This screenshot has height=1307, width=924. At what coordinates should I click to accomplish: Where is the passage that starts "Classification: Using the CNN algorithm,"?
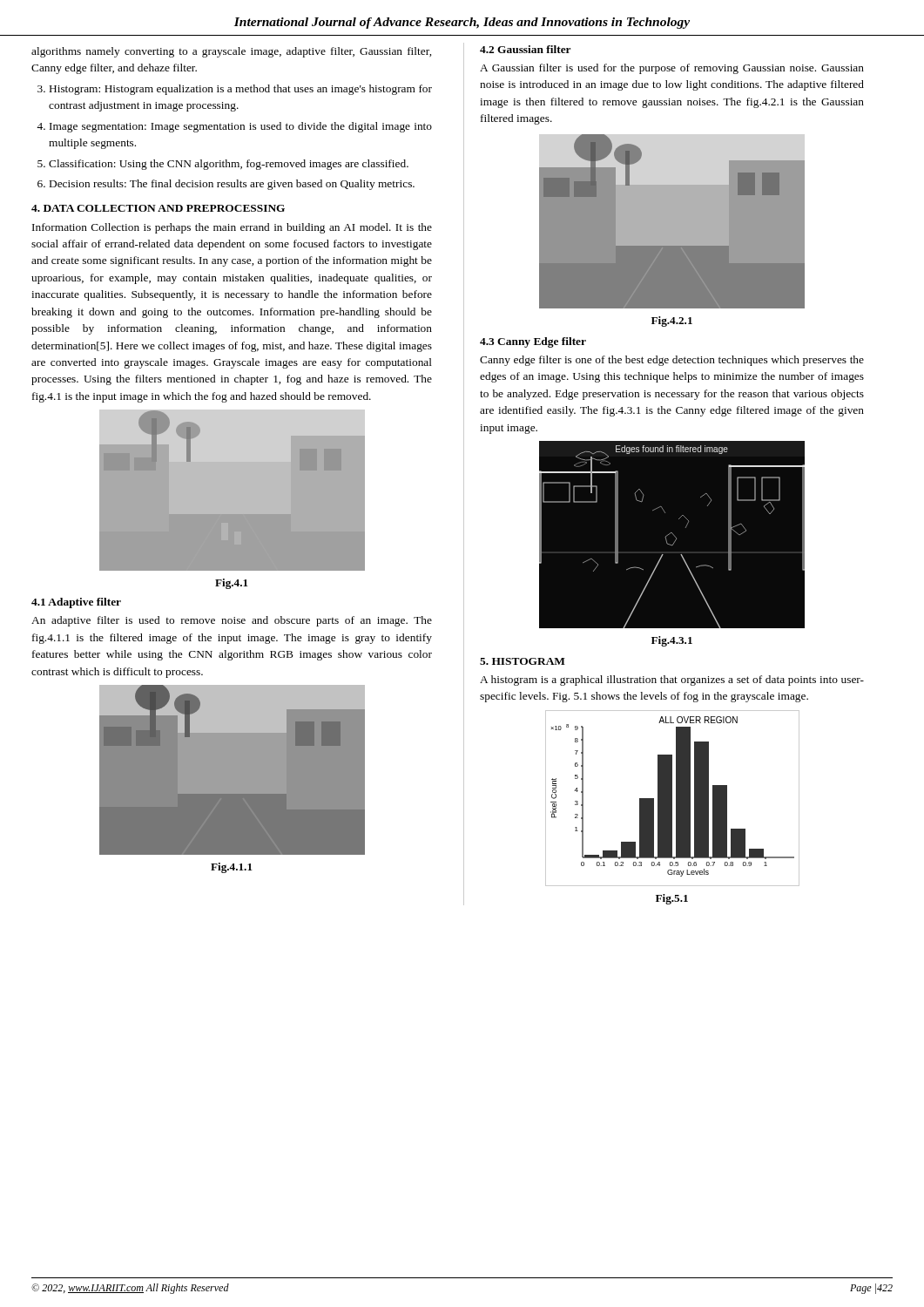[x=229, y=163]
